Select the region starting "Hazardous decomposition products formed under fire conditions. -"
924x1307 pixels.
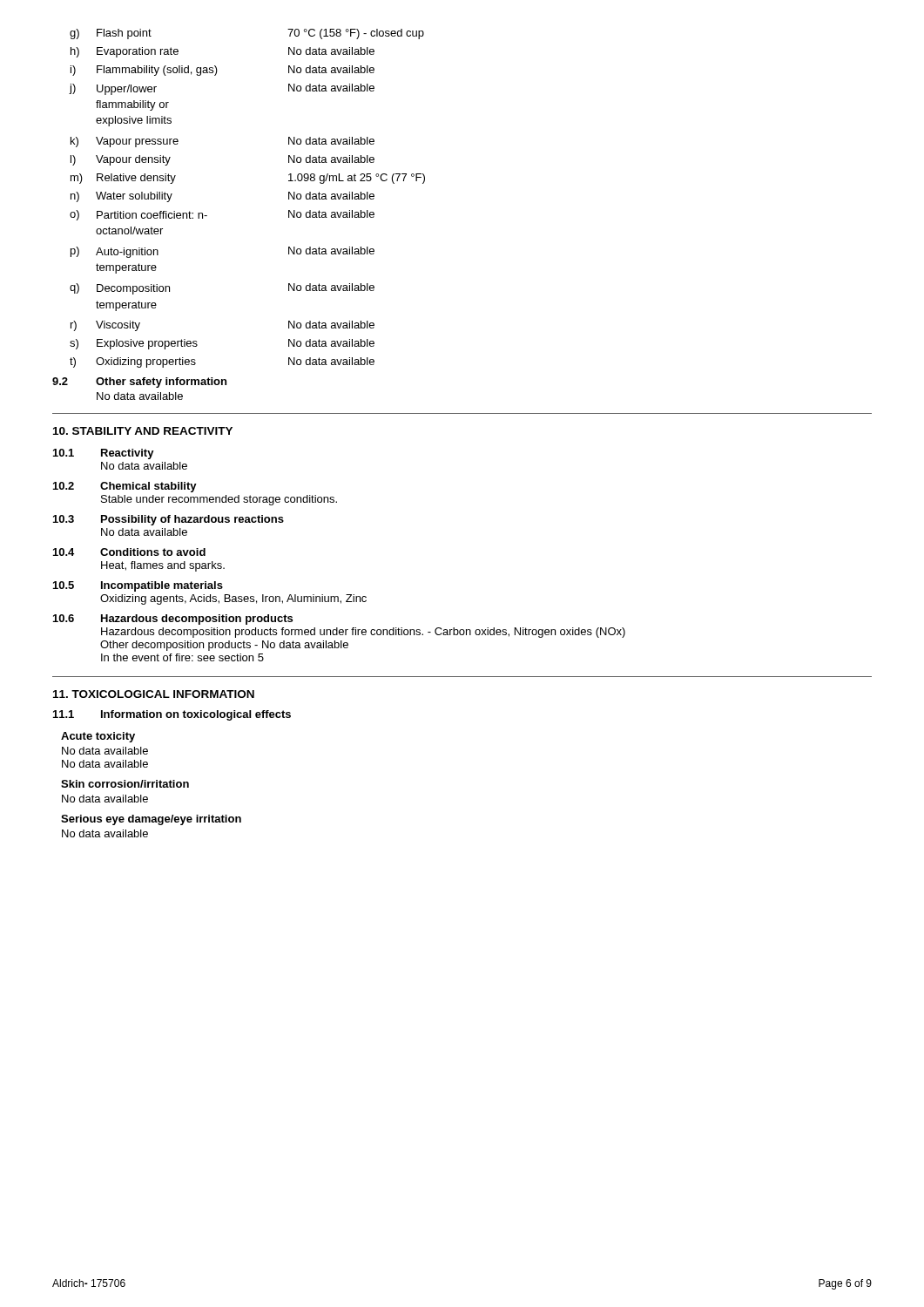(363, 644)
